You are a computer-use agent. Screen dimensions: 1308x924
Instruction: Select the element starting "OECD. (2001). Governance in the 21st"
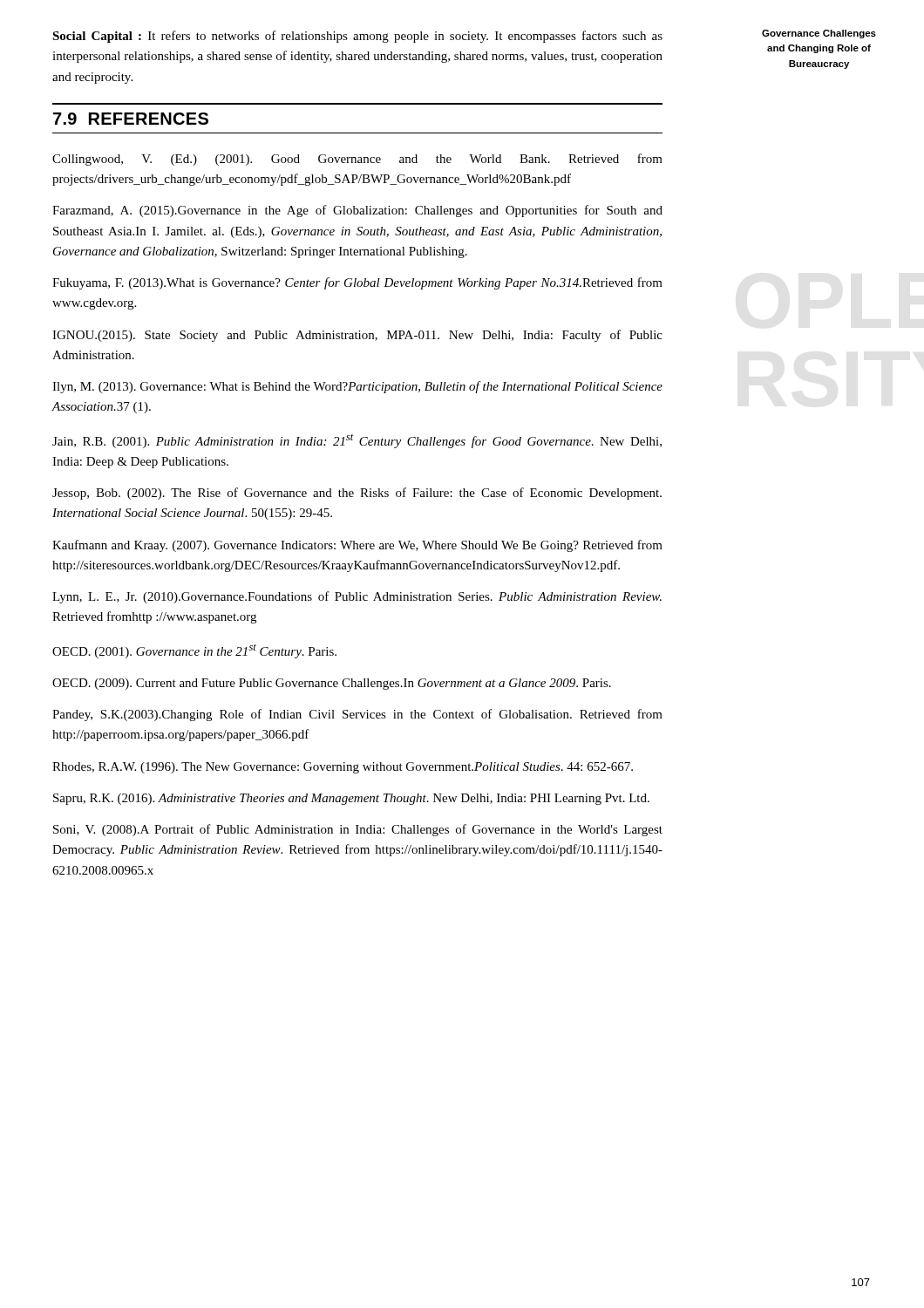point(195,649)
